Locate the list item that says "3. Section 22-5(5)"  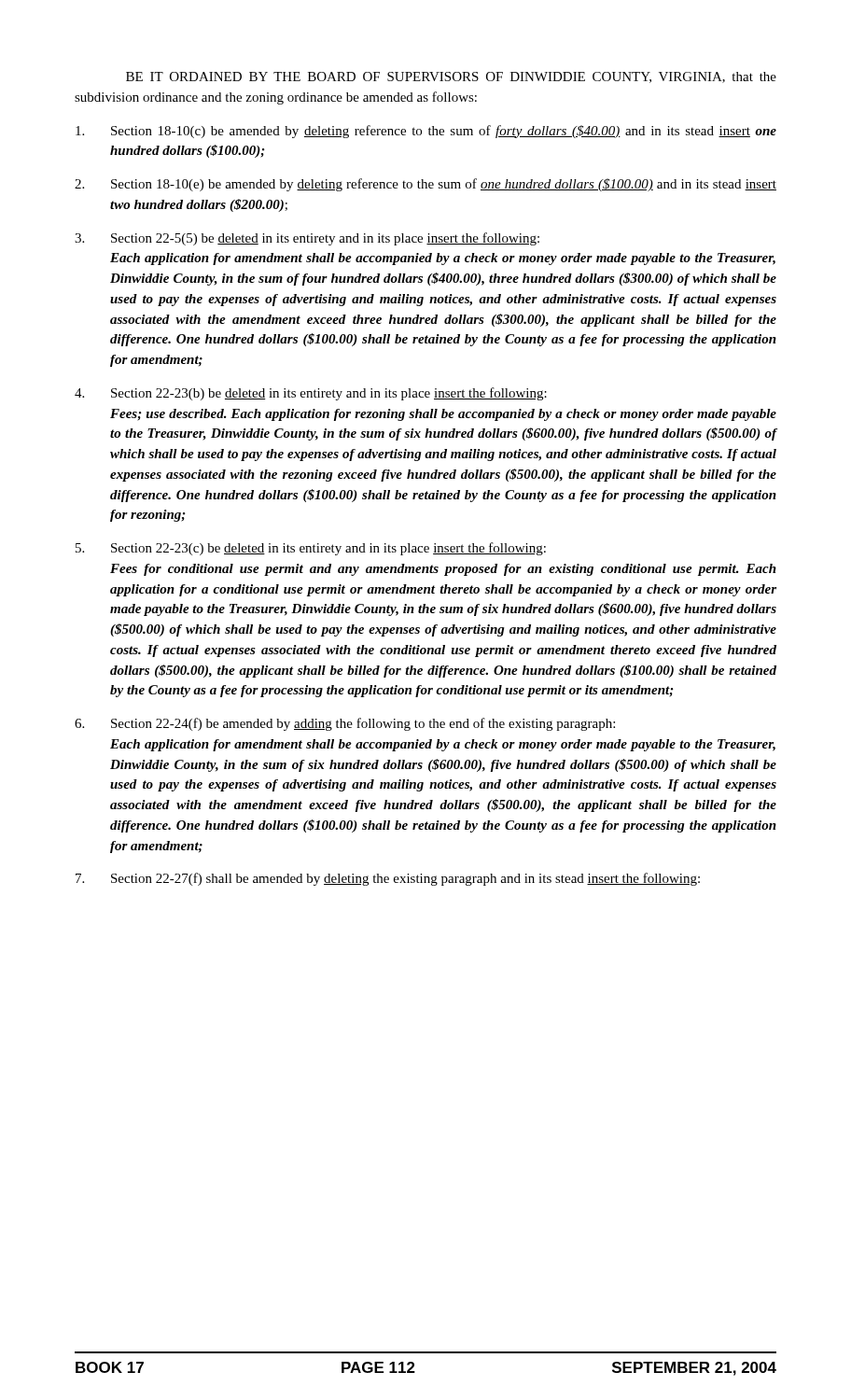tap(426, 299)
